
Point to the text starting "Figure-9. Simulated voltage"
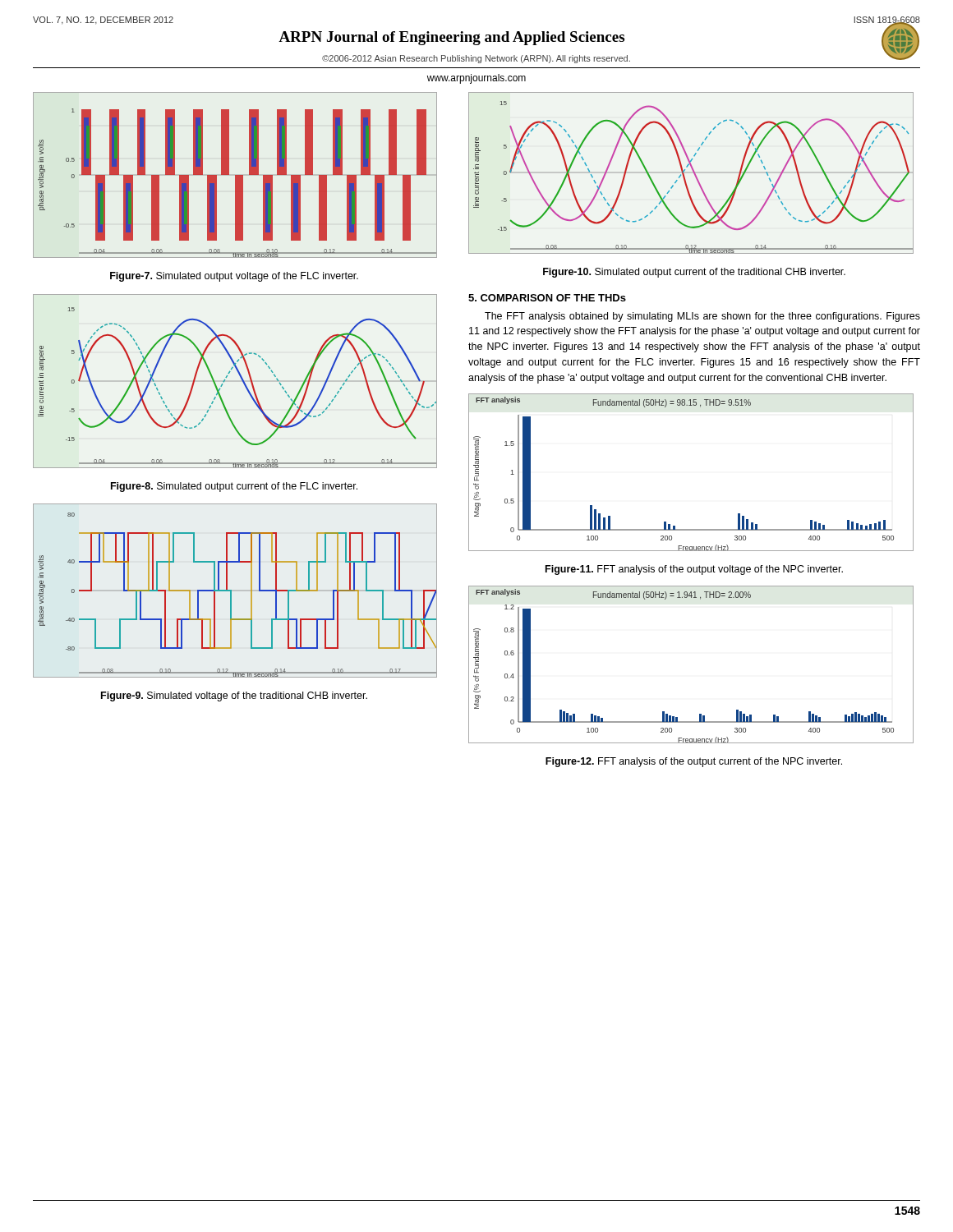[234, 696]
